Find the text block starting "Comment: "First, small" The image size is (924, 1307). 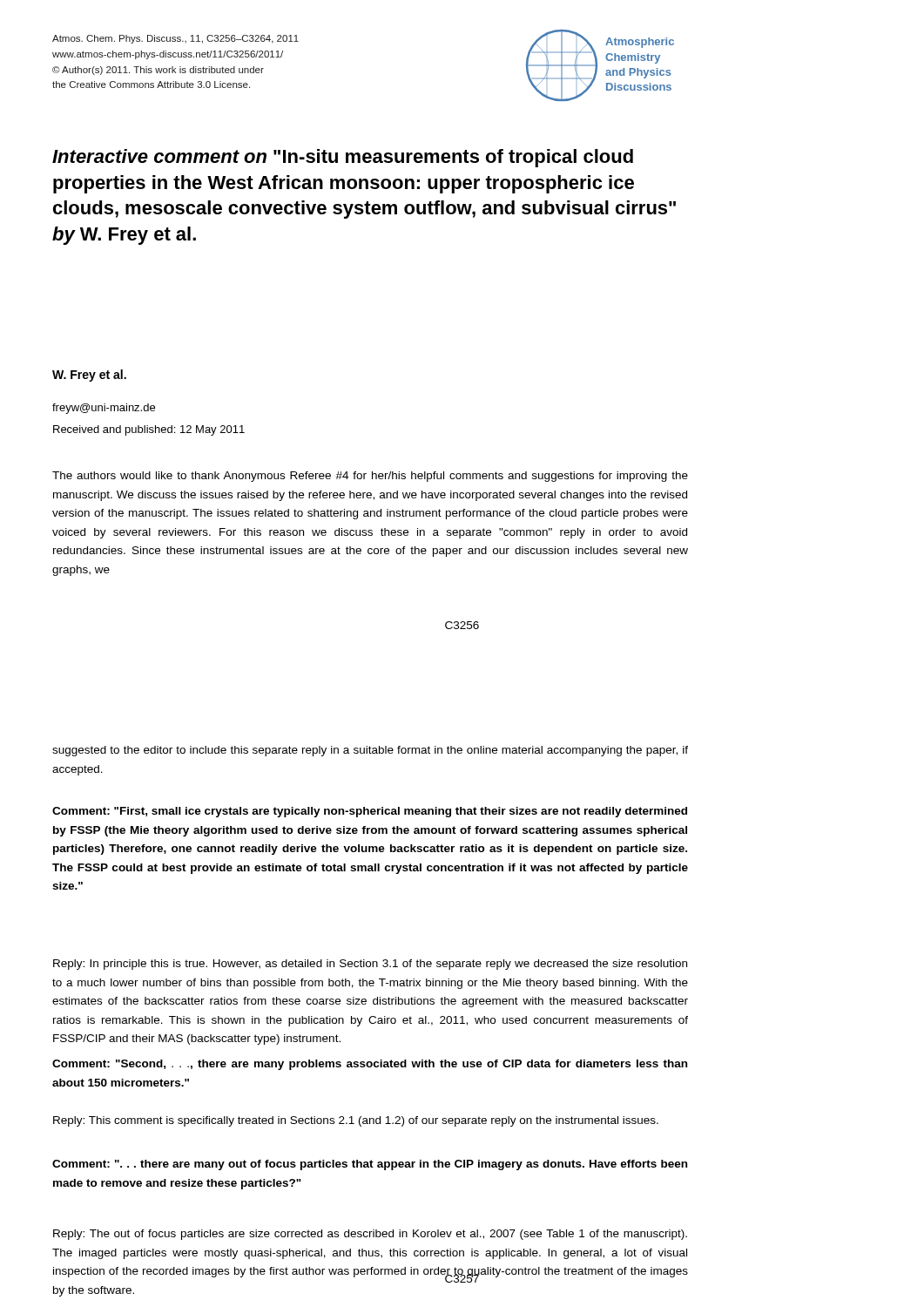370,848
